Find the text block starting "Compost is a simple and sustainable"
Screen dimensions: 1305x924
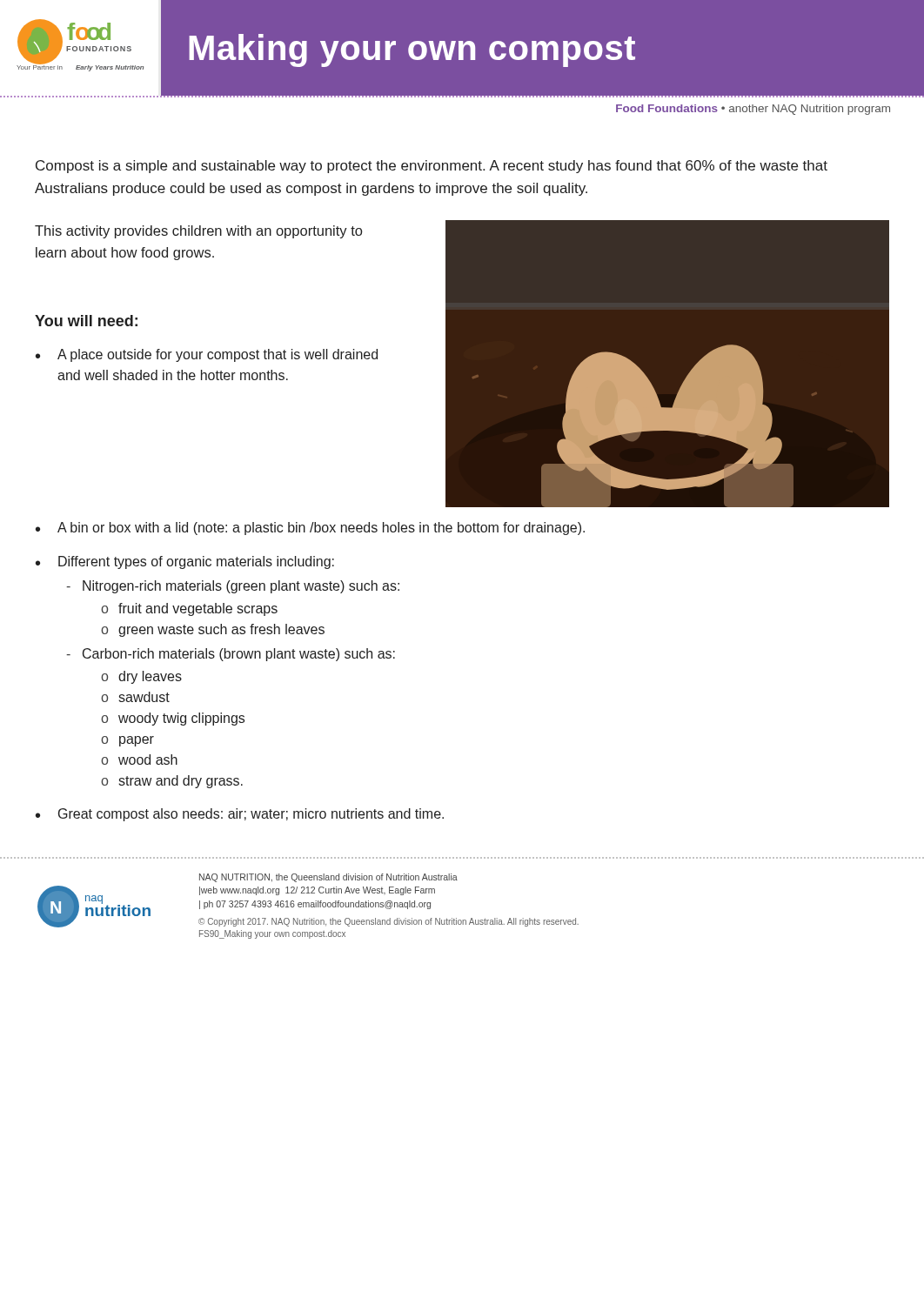[x=431, y=177]
